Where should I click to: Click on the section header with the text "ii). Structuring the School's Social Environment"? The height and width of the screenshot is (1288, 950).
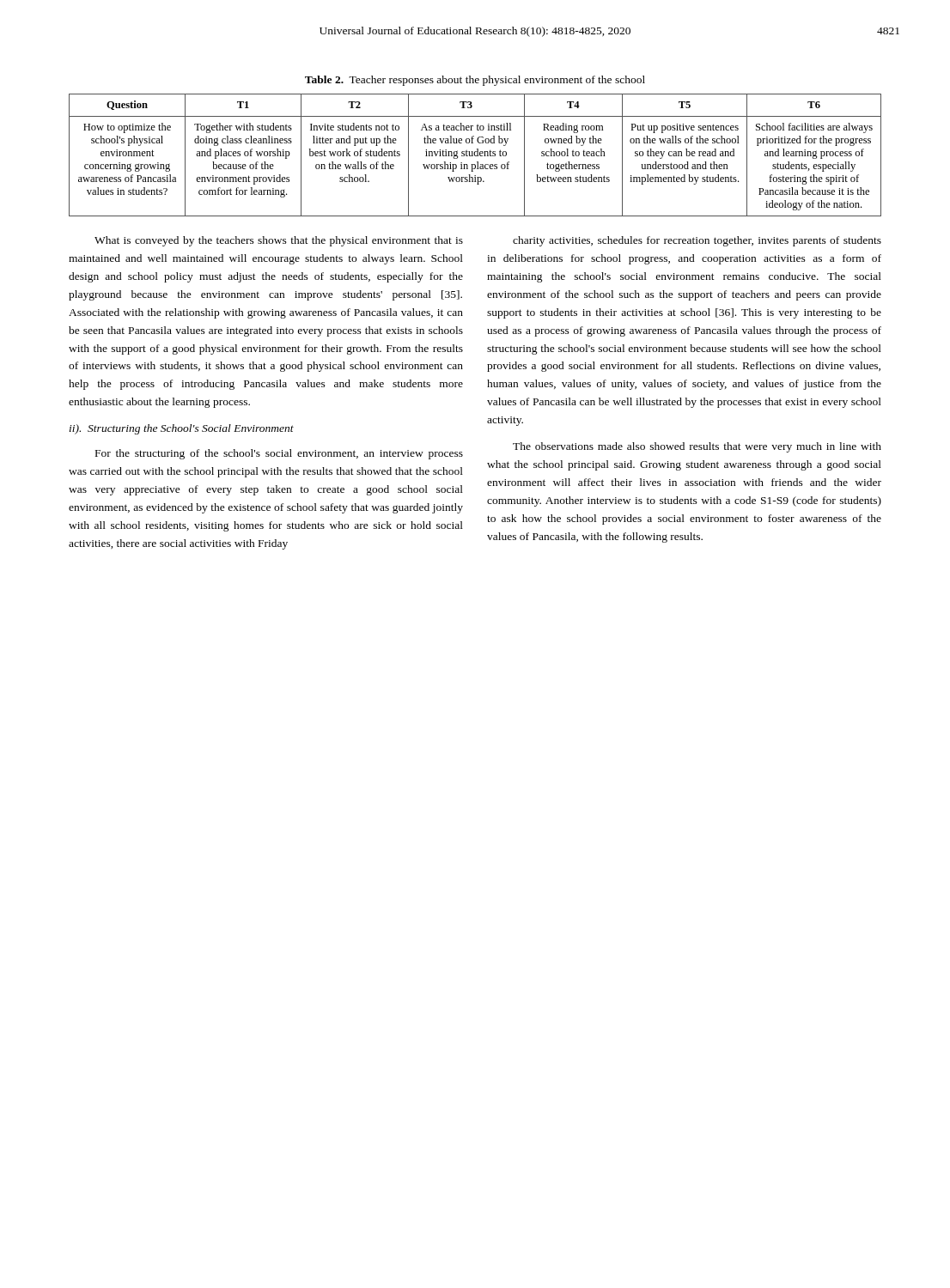click(x=181, y=428)
